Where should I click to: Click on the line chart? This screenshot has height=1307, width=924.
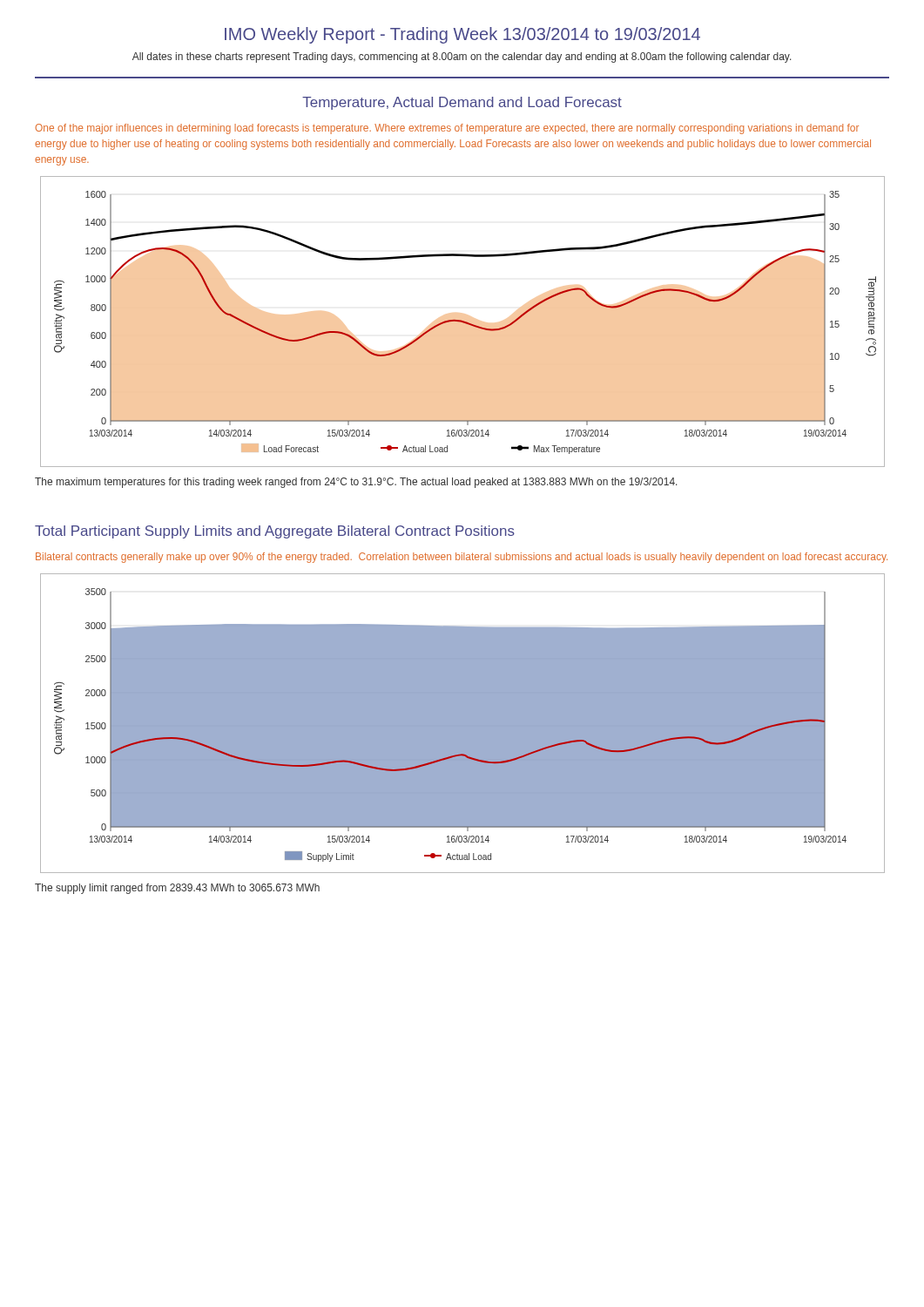click(x=462, y=321)
